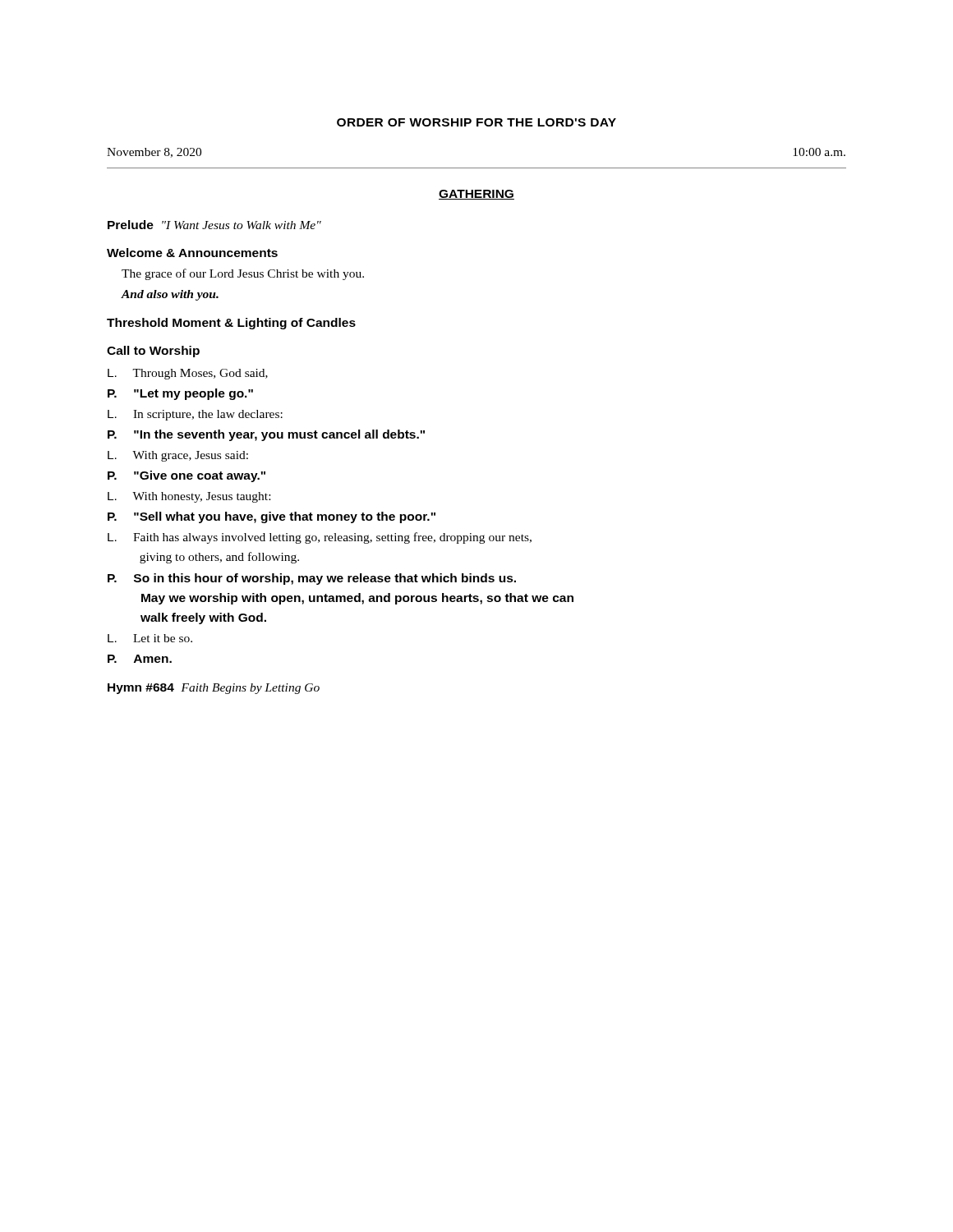Locate the text "ORDER OF WORSHIP FOR THE LORD'S DAY"

pyautogui.click(x=476, y=122)
